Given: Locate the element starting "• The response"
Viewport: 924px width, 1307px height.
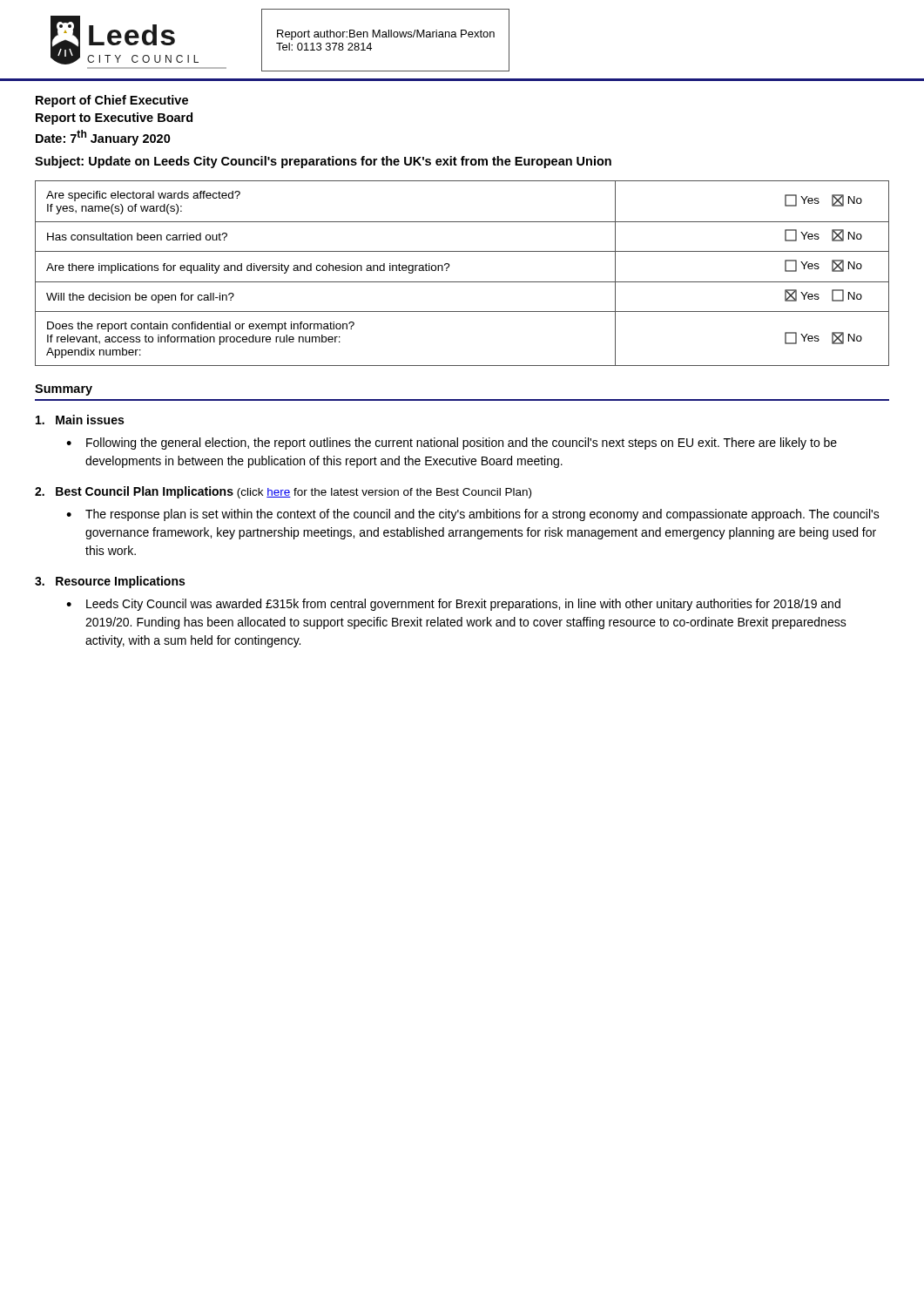Looking at the screenshot, I should tap(478, 533).
